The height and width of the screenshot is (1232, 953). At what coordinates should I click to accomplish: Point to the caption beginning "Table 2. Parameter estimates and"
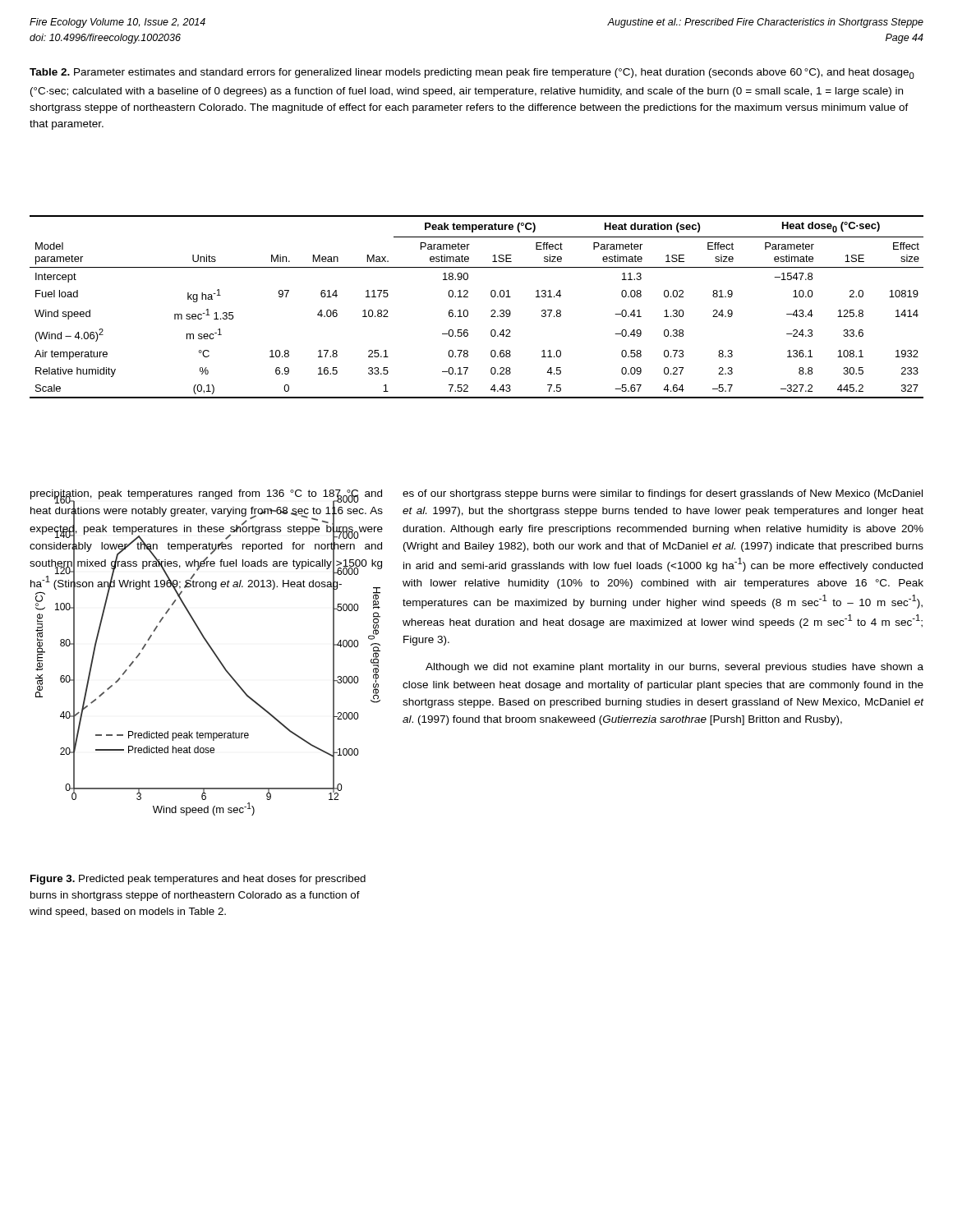472,98
